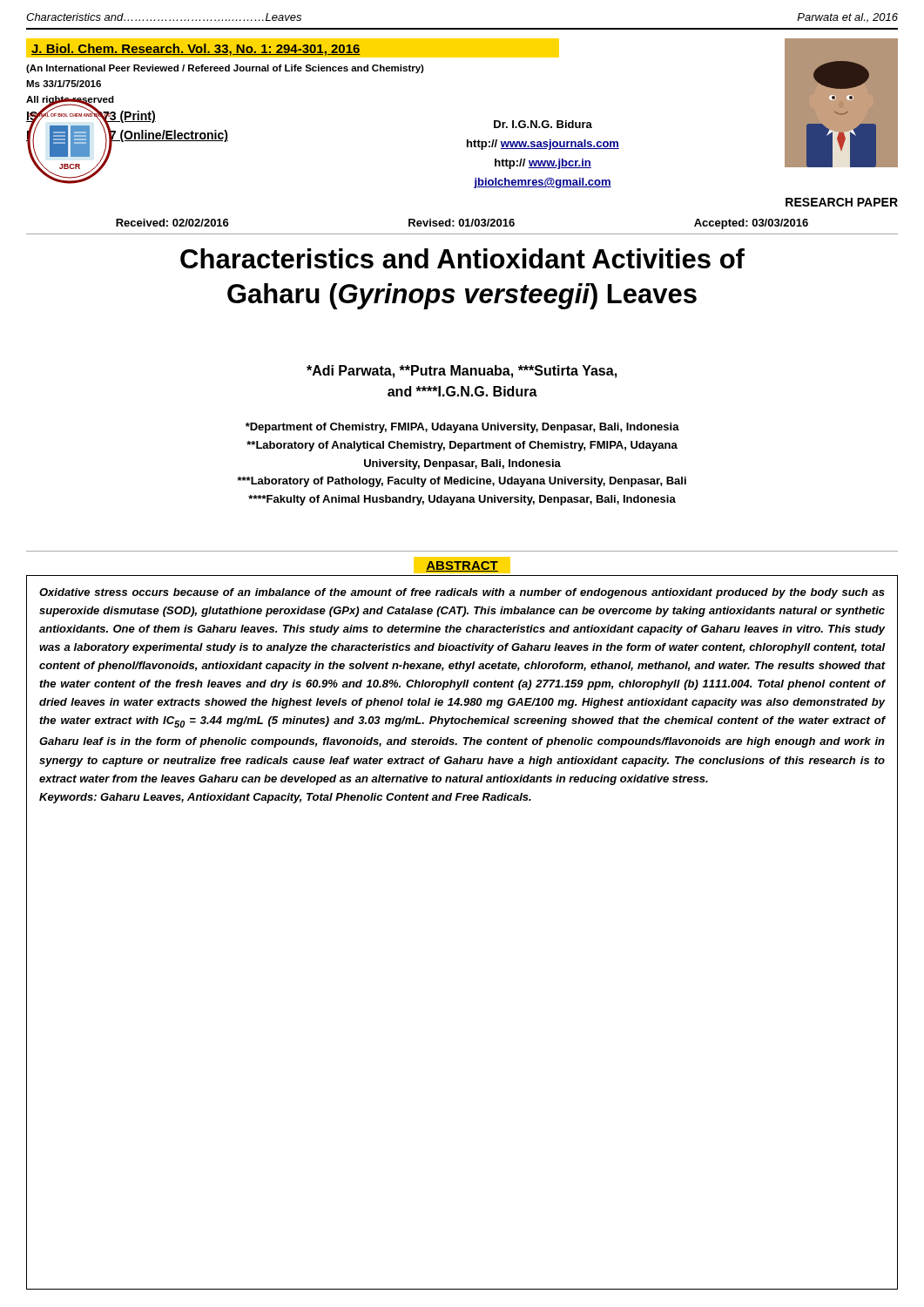
Task: Select the logo
Action: coord(70,141)
